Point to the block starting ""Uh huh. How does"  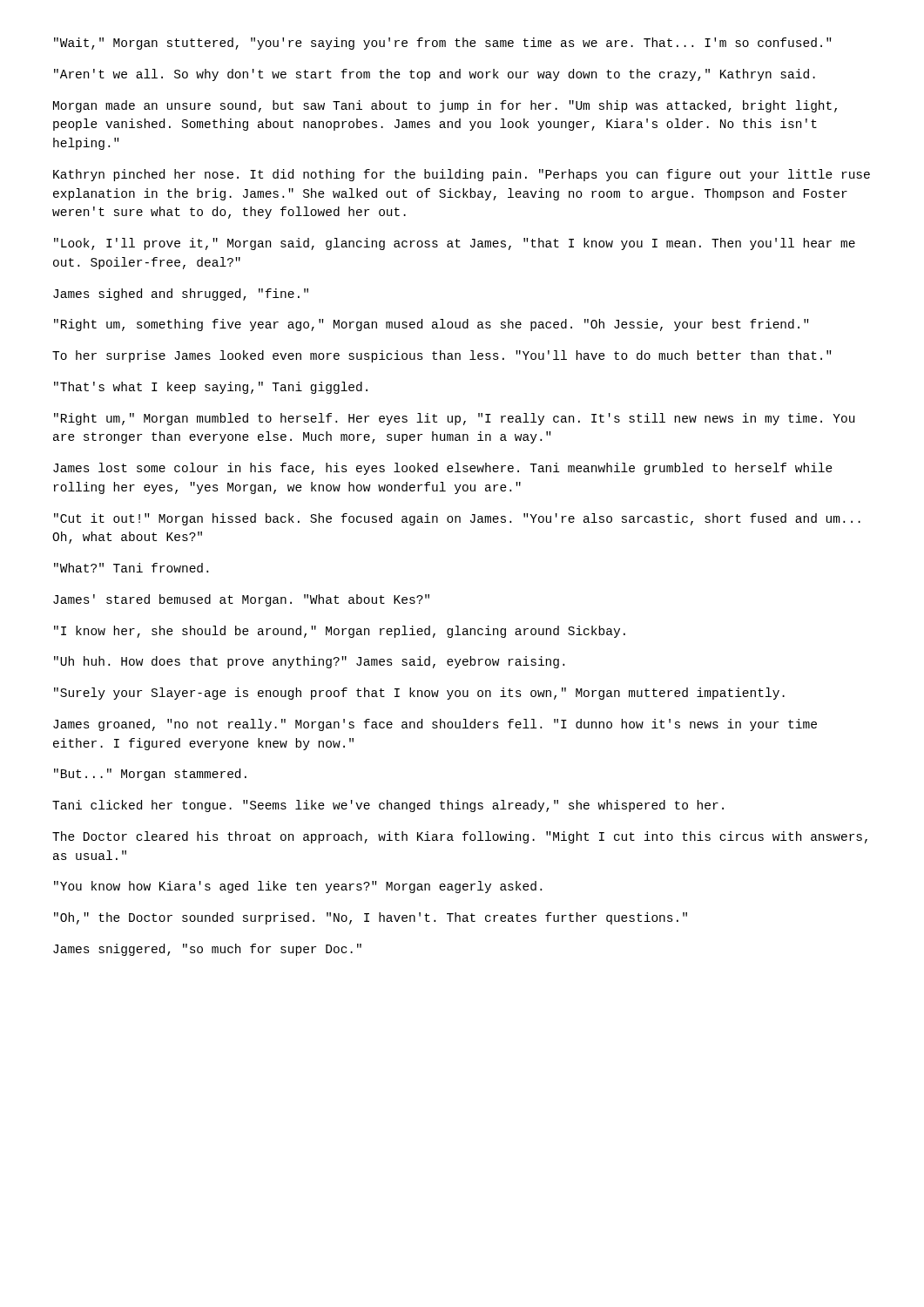[x=310, y=662]
